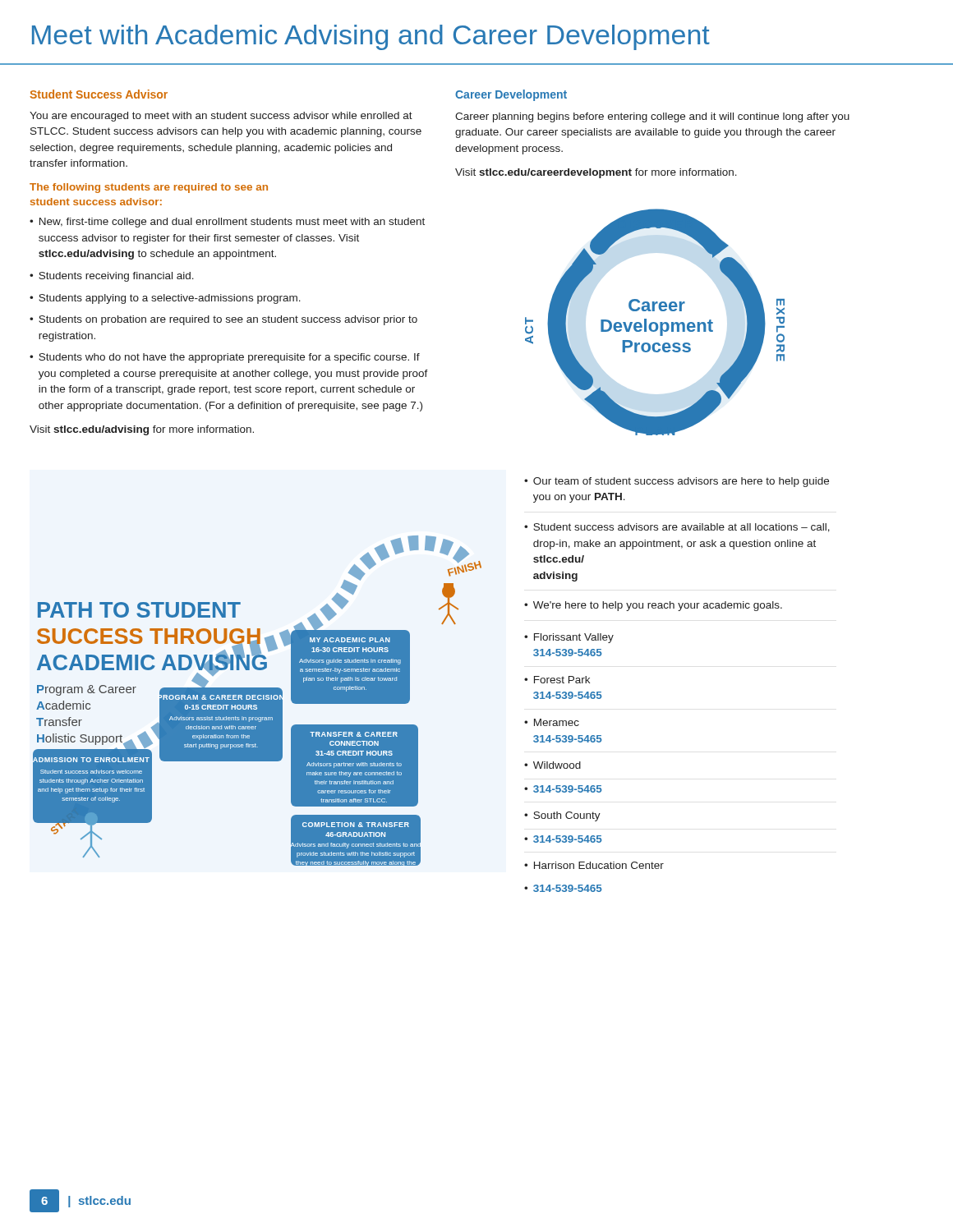Point to the block beginning "• We're here to"
The width and height of the screenshot is (953, 1232).
[x=653, y=605]
